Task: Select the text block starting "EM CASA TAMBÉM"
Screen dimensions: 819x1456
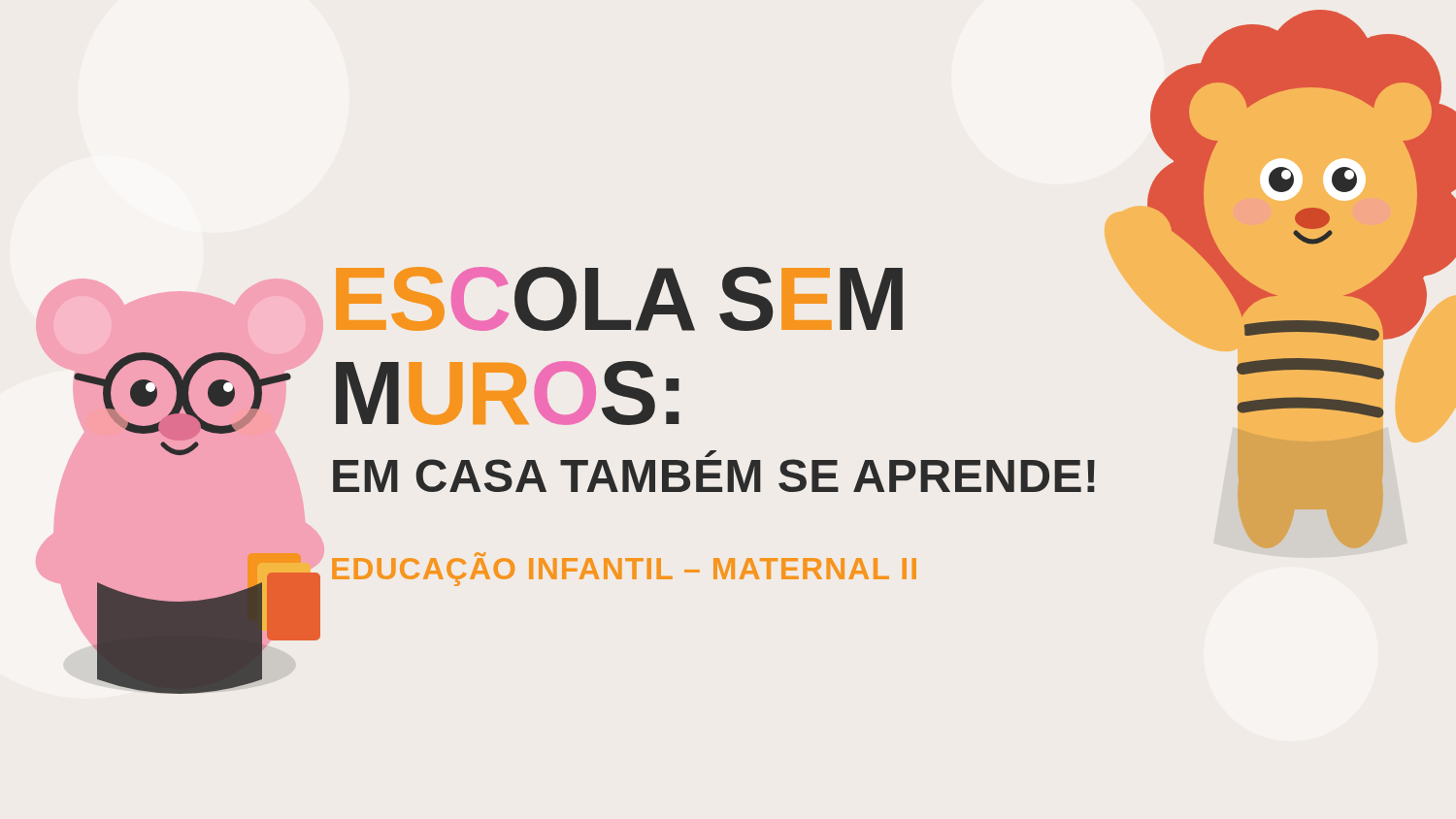Action: pos(715,476)
